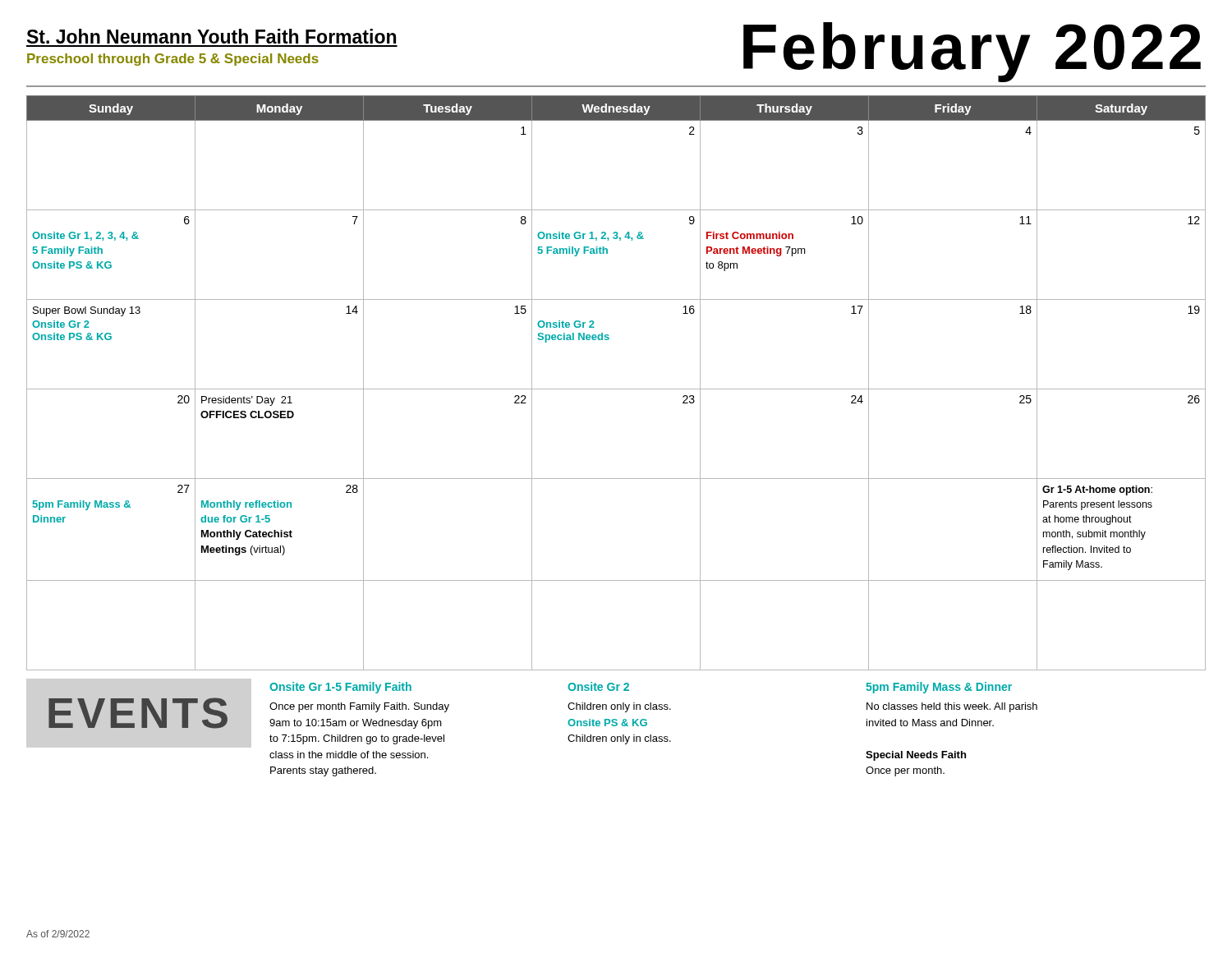This screenshot has width=1232, height=953.
Task: Click on the element starting "Onsite Gr 2 Children"
Action: click(x=598, y=686)
